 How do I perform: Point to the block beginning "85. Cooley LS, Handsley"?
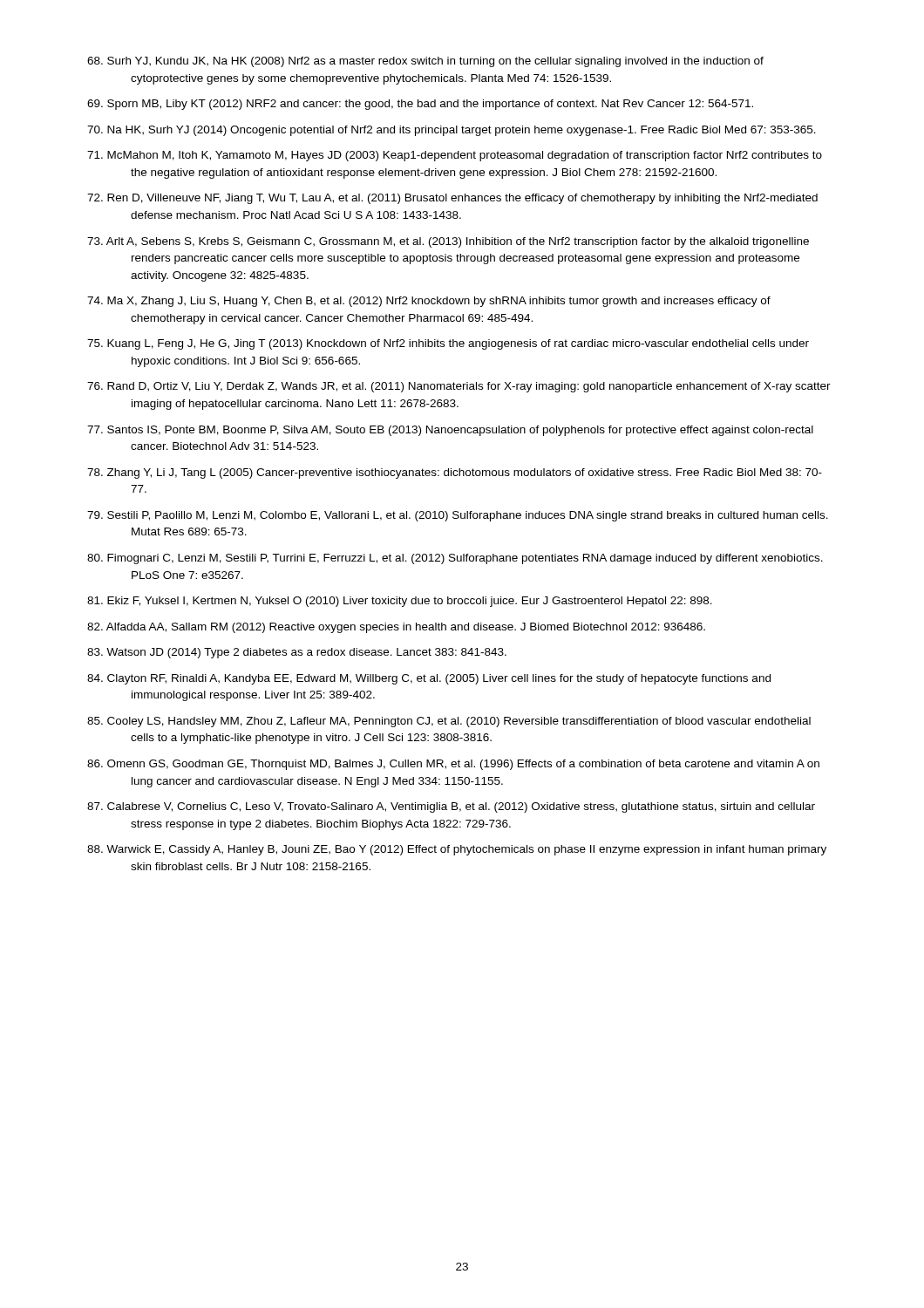449,729
